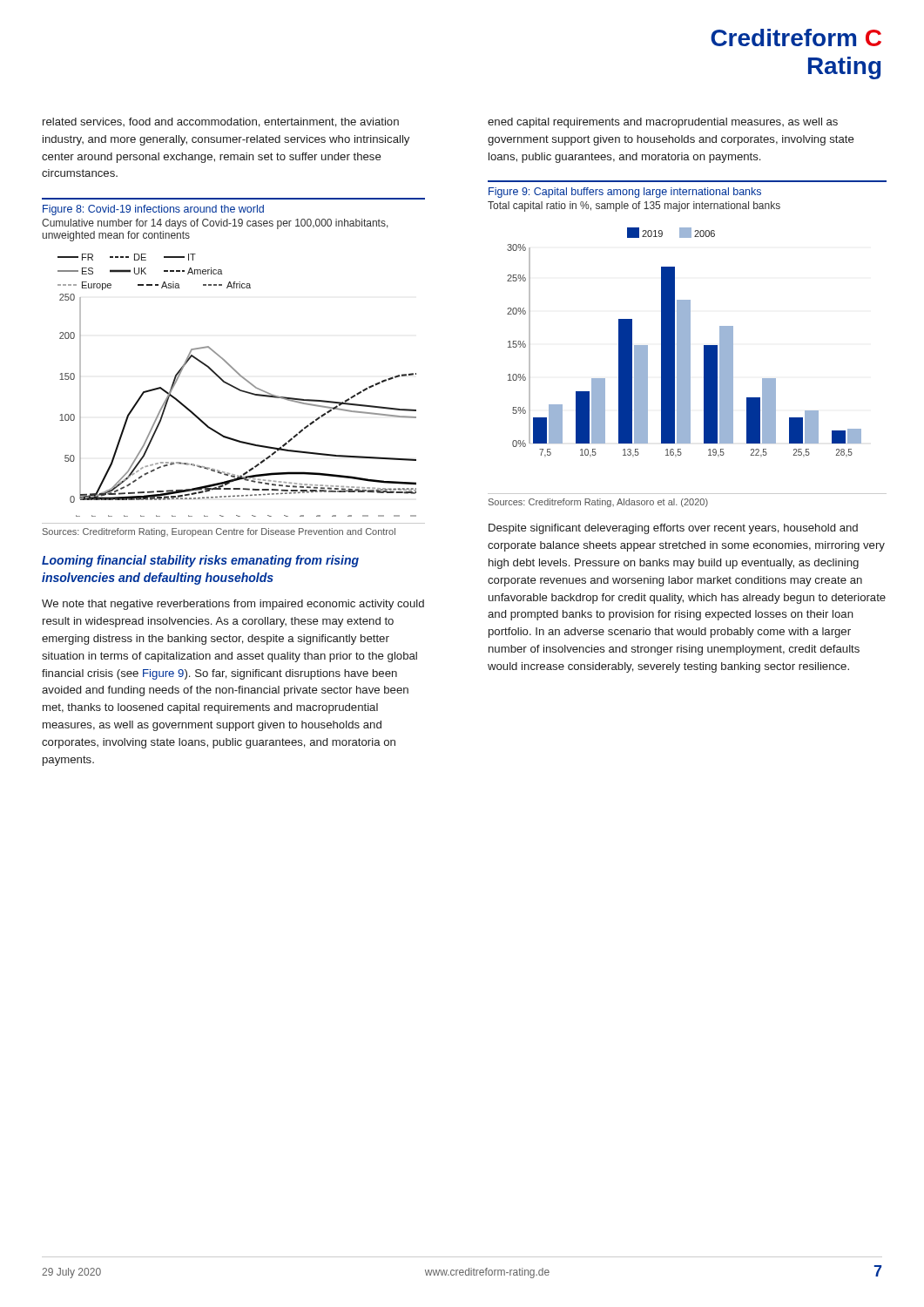Find the grouped bar chart

(687, 354)
